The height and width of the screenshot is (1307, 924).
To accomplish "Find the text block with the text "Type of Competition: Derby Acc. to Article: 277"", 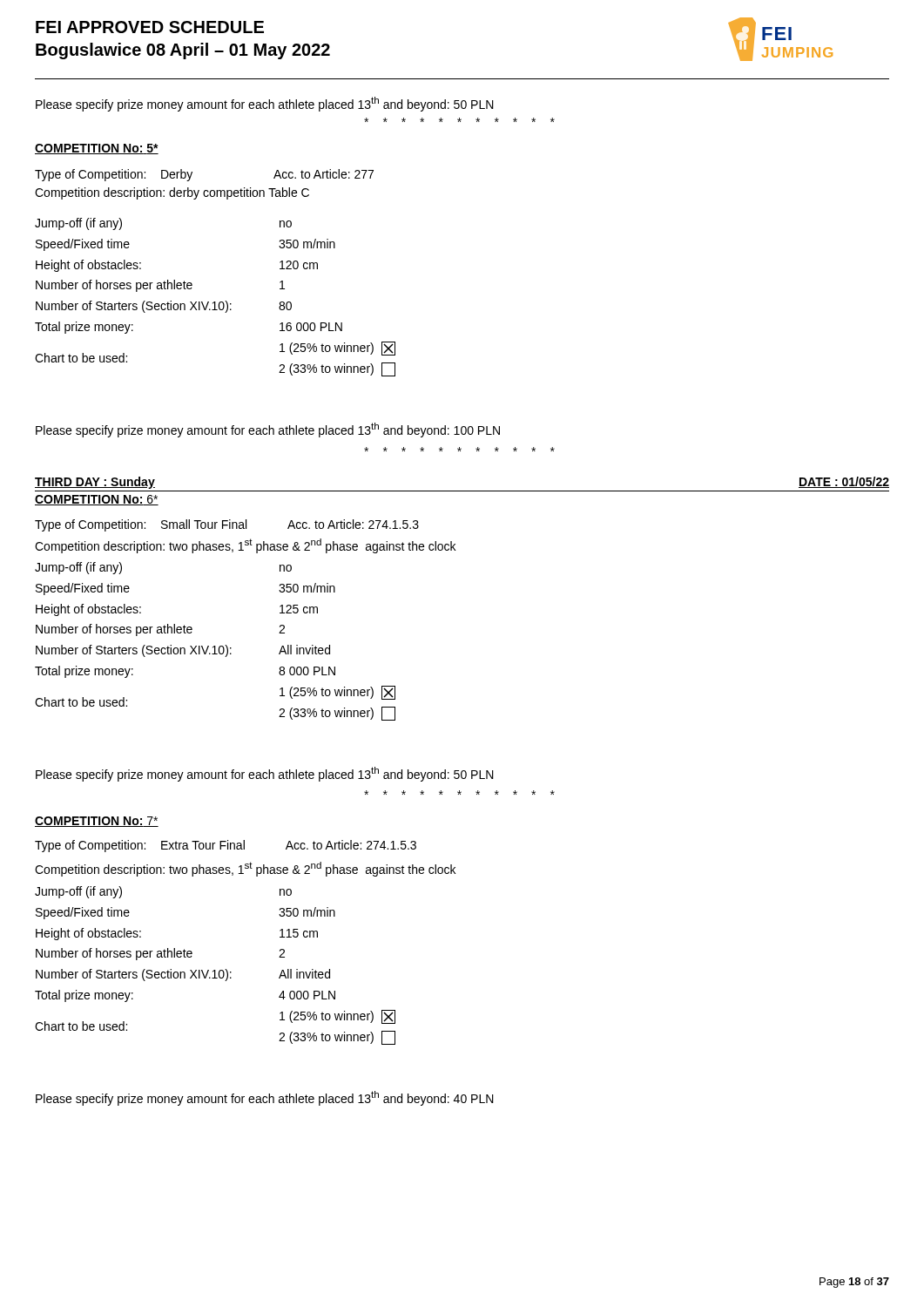I will pyautogui.click(x=88, y=175).
